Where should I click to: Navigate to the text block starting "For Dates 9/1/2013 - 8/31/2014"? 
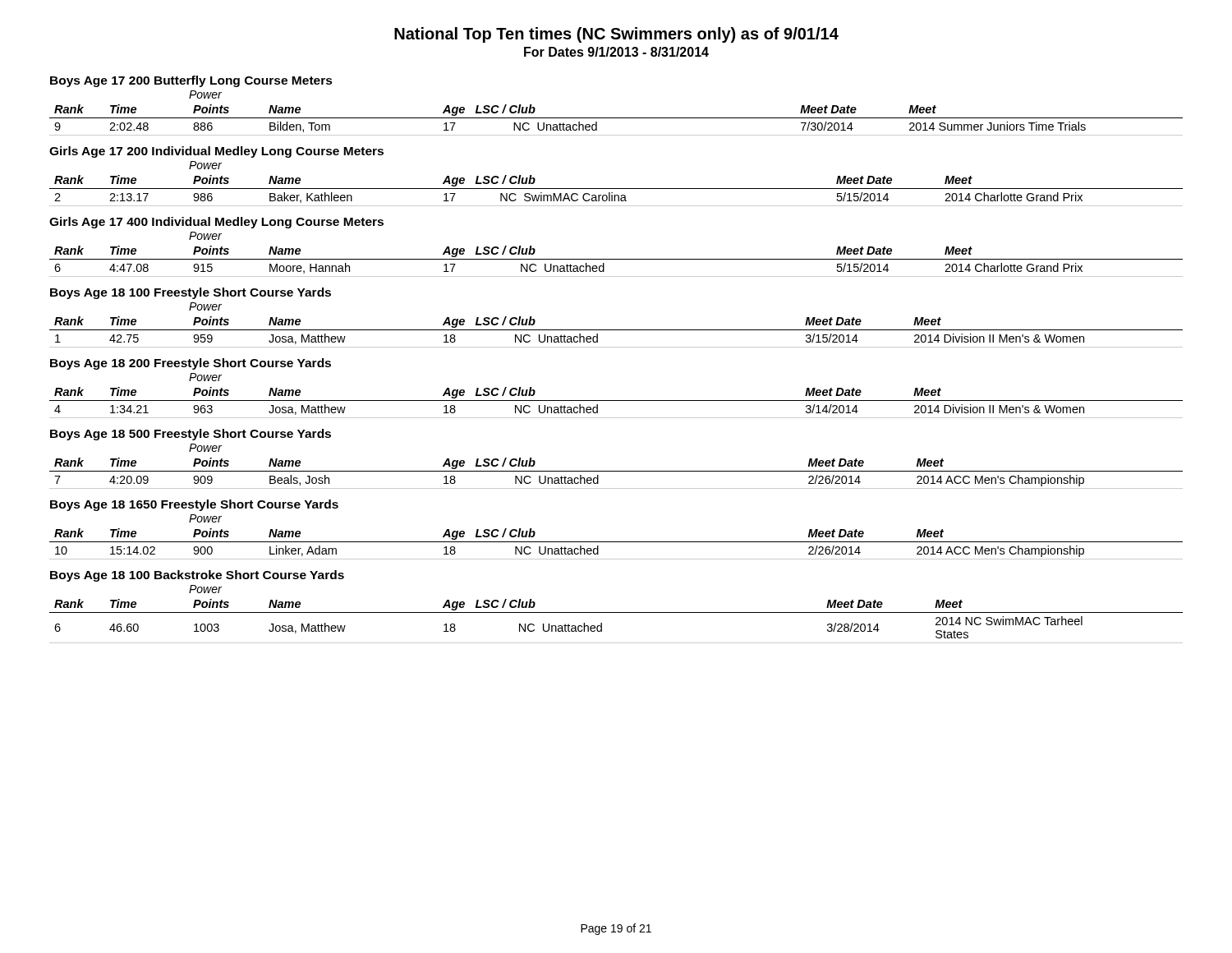(x=616, y=52)
